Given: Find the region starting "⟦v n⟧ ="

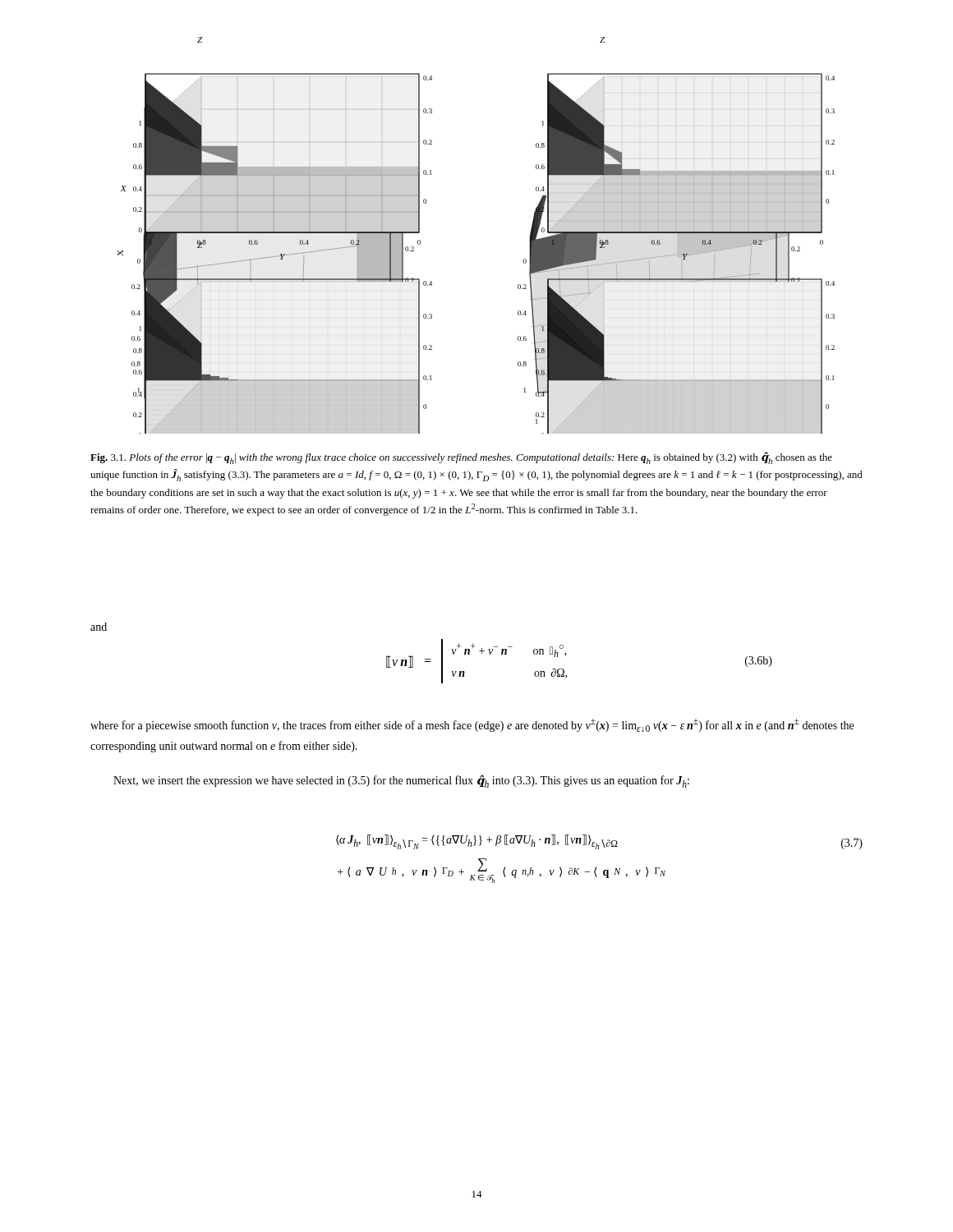Looking at the screenshot, I should pyautogui.click(x=579, y=661).
